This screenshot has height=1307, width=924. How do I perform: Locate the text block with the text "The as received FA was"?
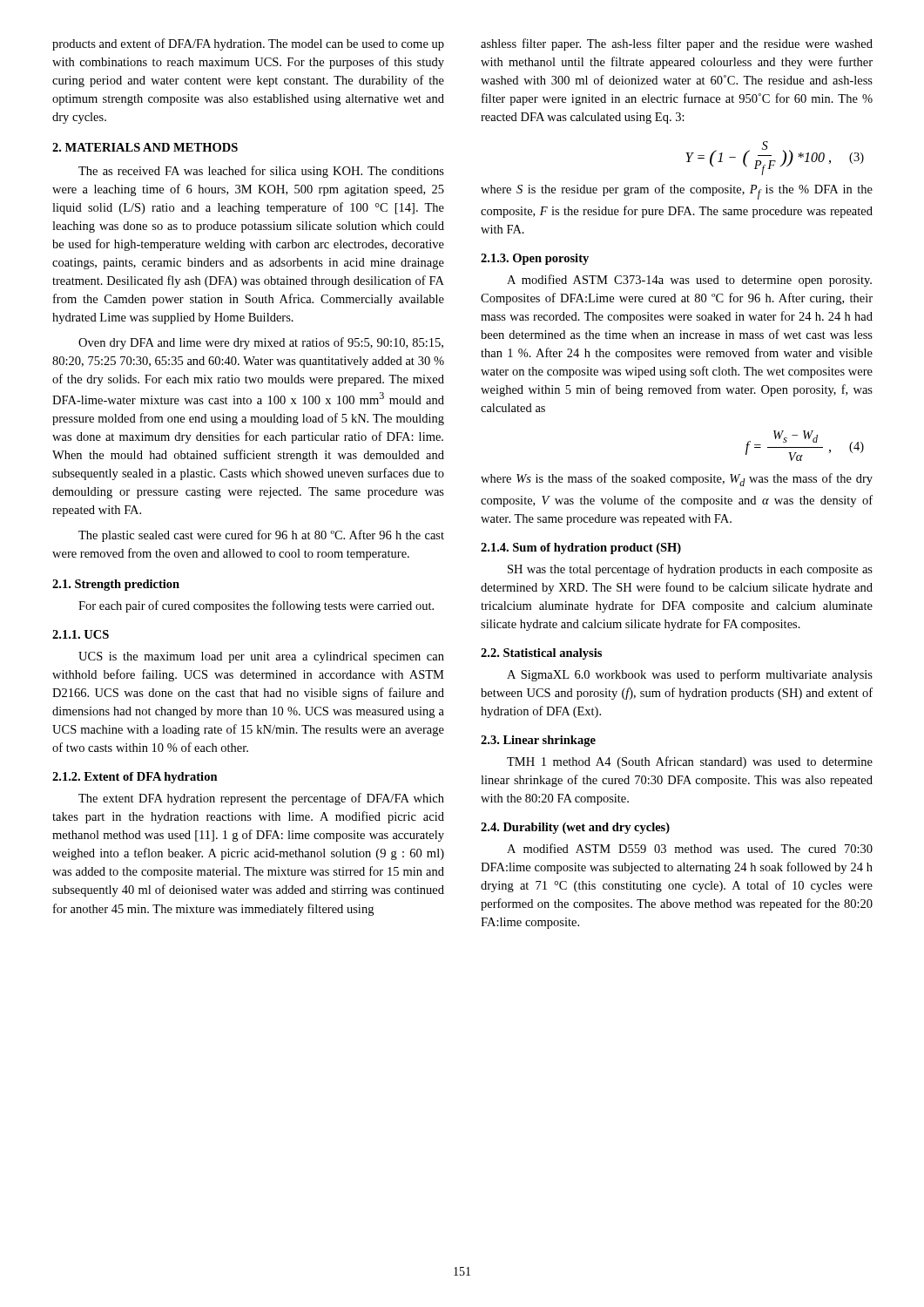point(248,245)
